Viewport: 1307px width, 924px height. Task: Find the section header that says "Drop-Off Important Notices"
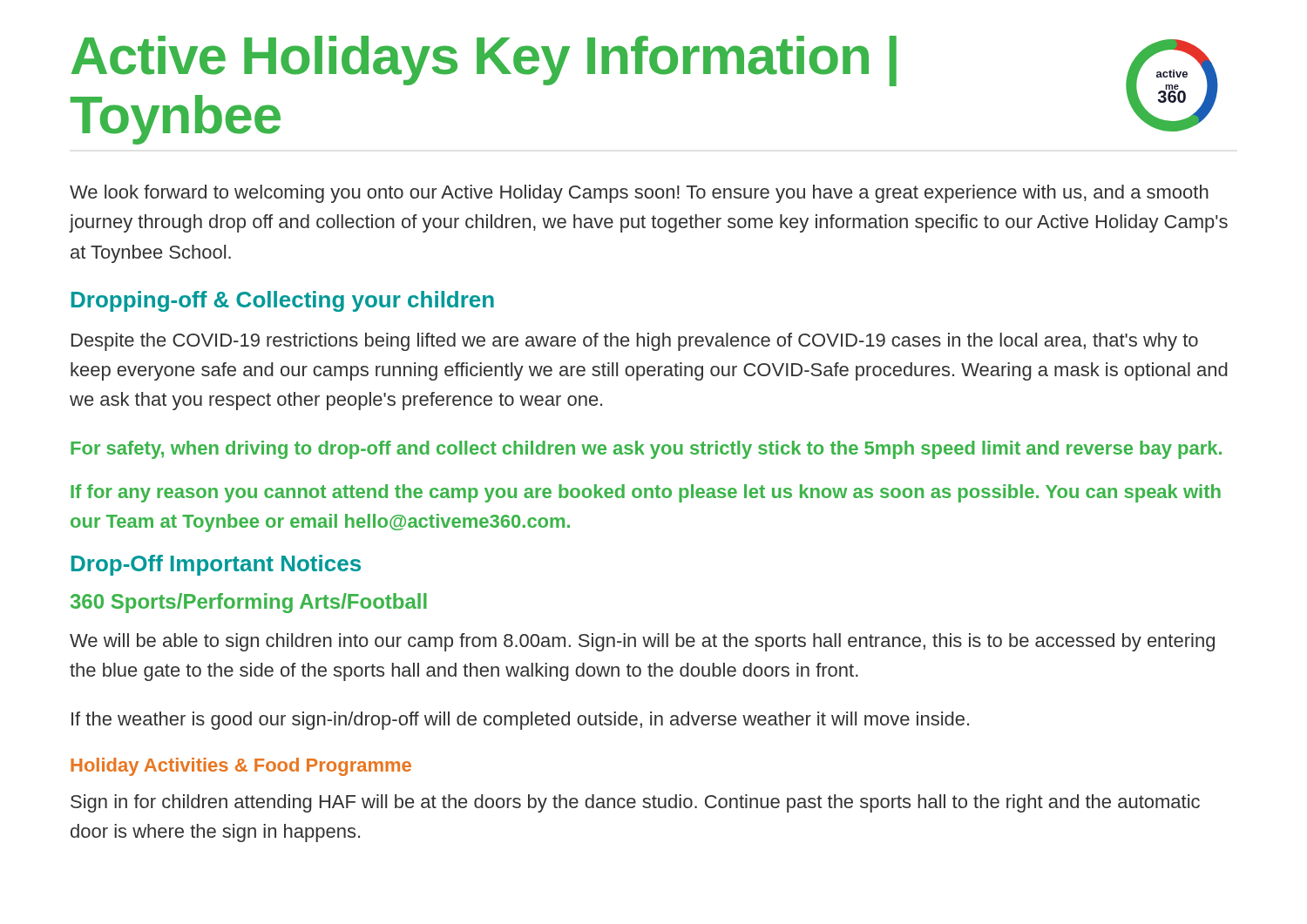(216, 564)
